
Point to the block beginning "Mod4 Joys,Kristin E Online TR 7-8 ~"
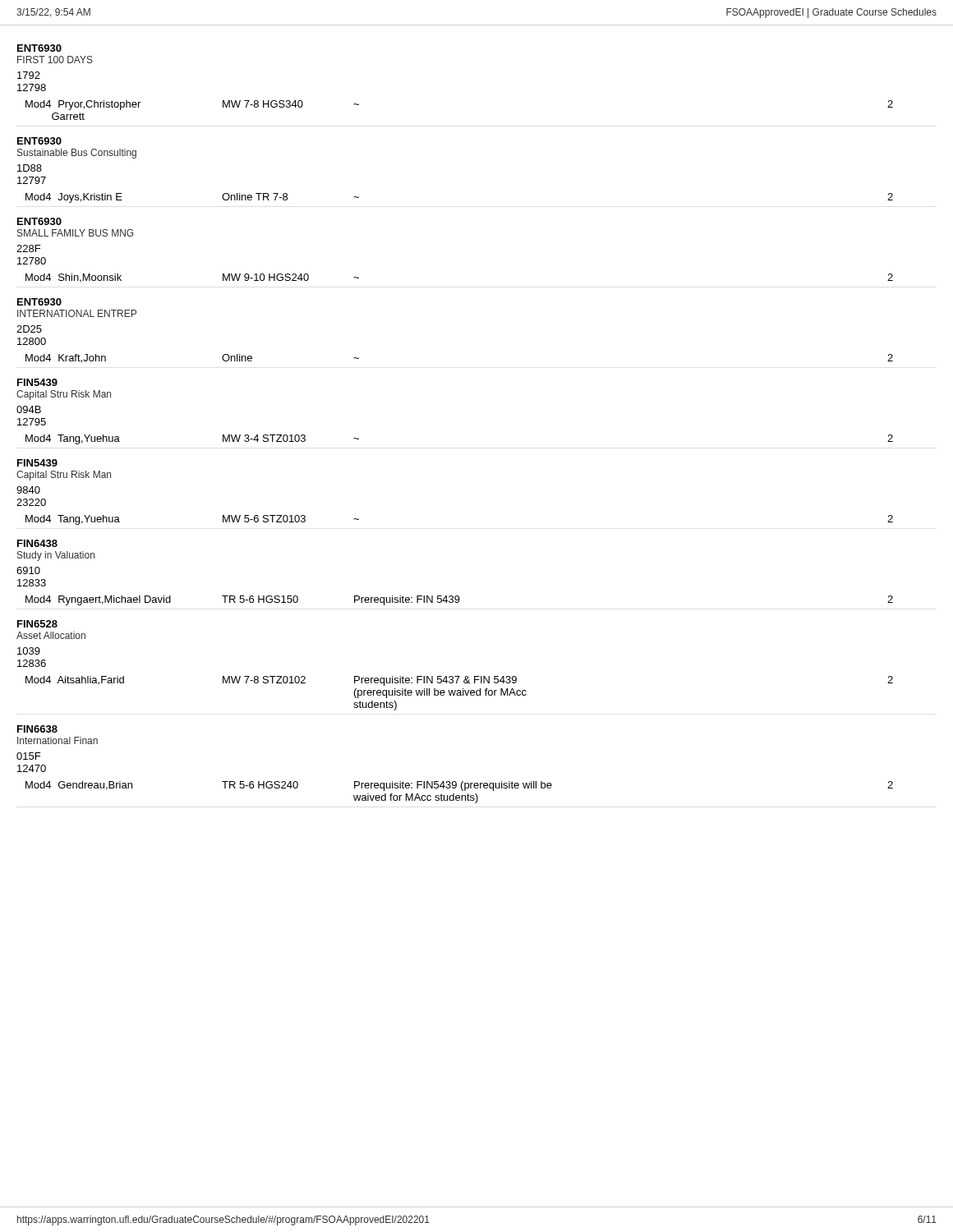(x=71, y=198)
